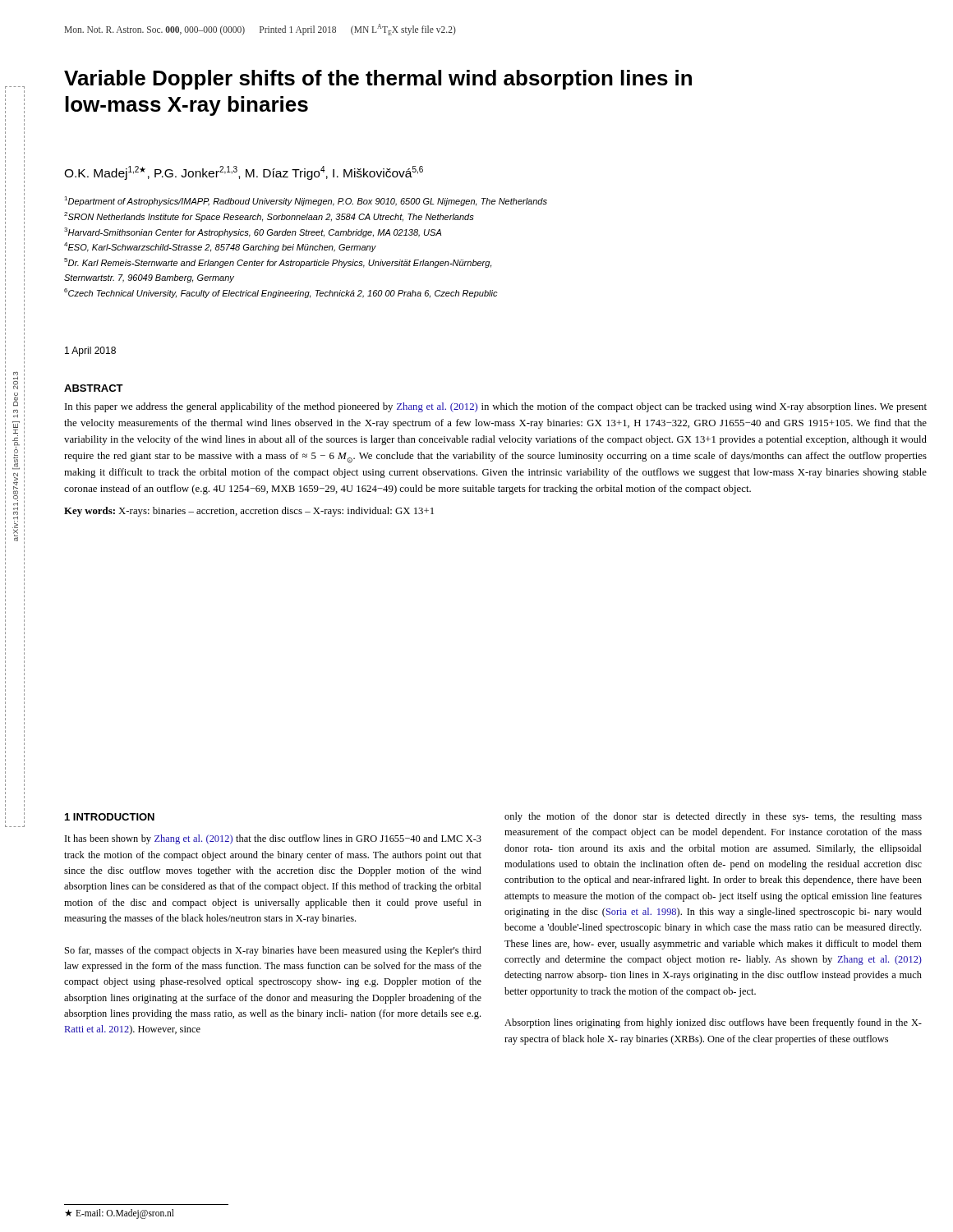Find the text block that says "ABSTRACT In this"
The height and width of the screenshot is (1232, 953).
pos(495,450)
